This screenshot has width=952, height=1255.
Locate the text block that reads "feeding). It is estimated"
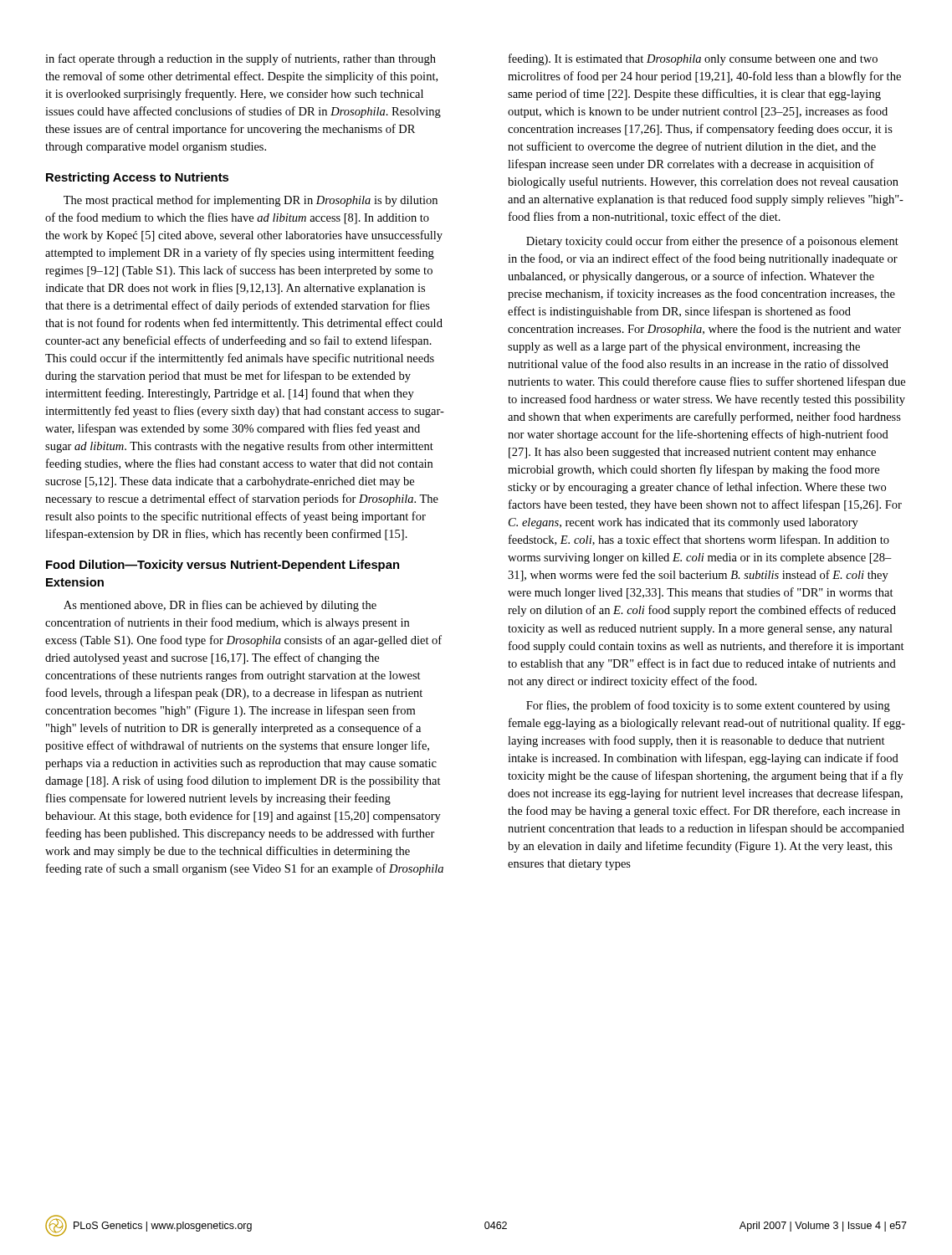click(x=707, y=461)
